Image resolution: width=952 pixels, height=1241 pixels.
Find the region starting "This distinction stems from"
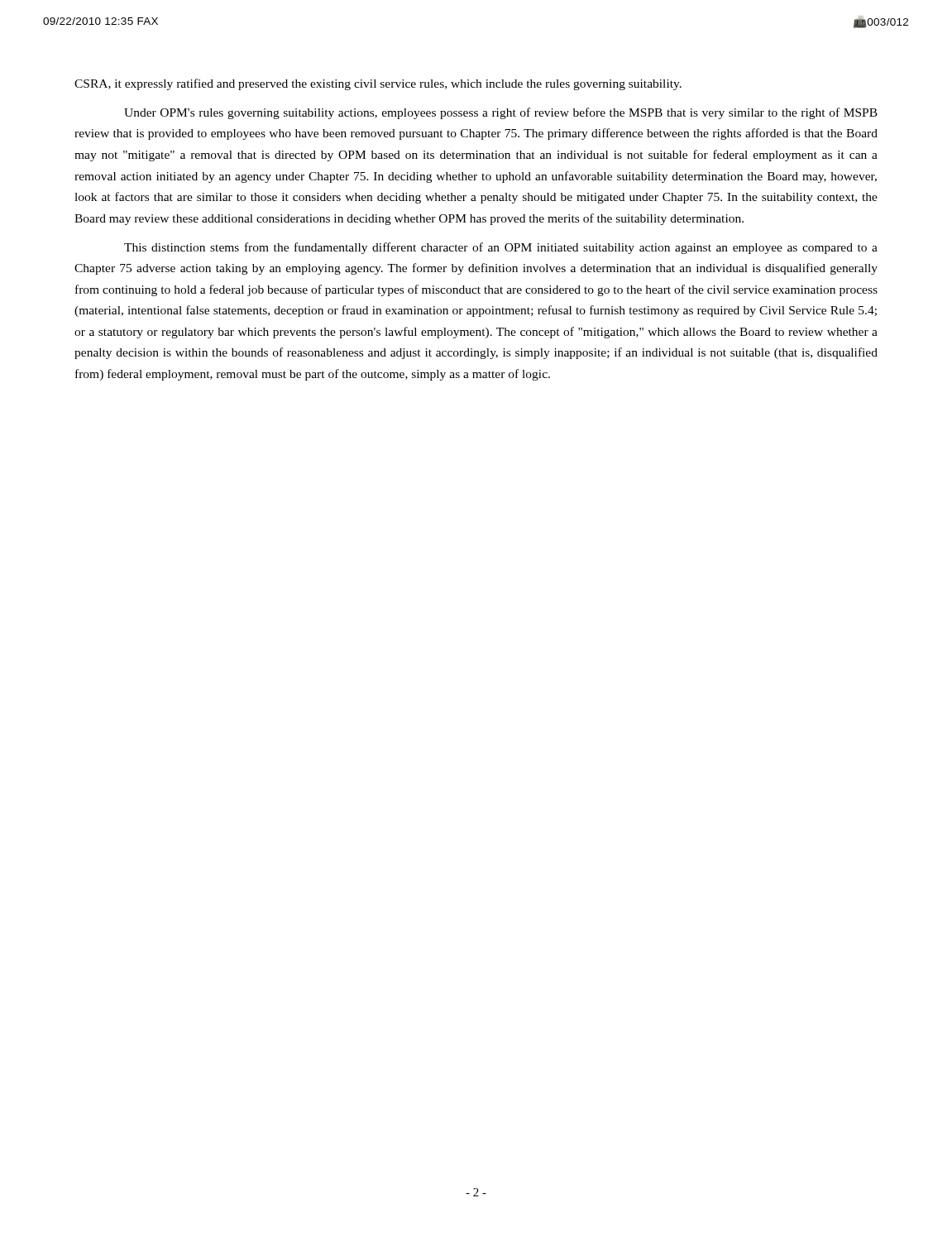476,310
